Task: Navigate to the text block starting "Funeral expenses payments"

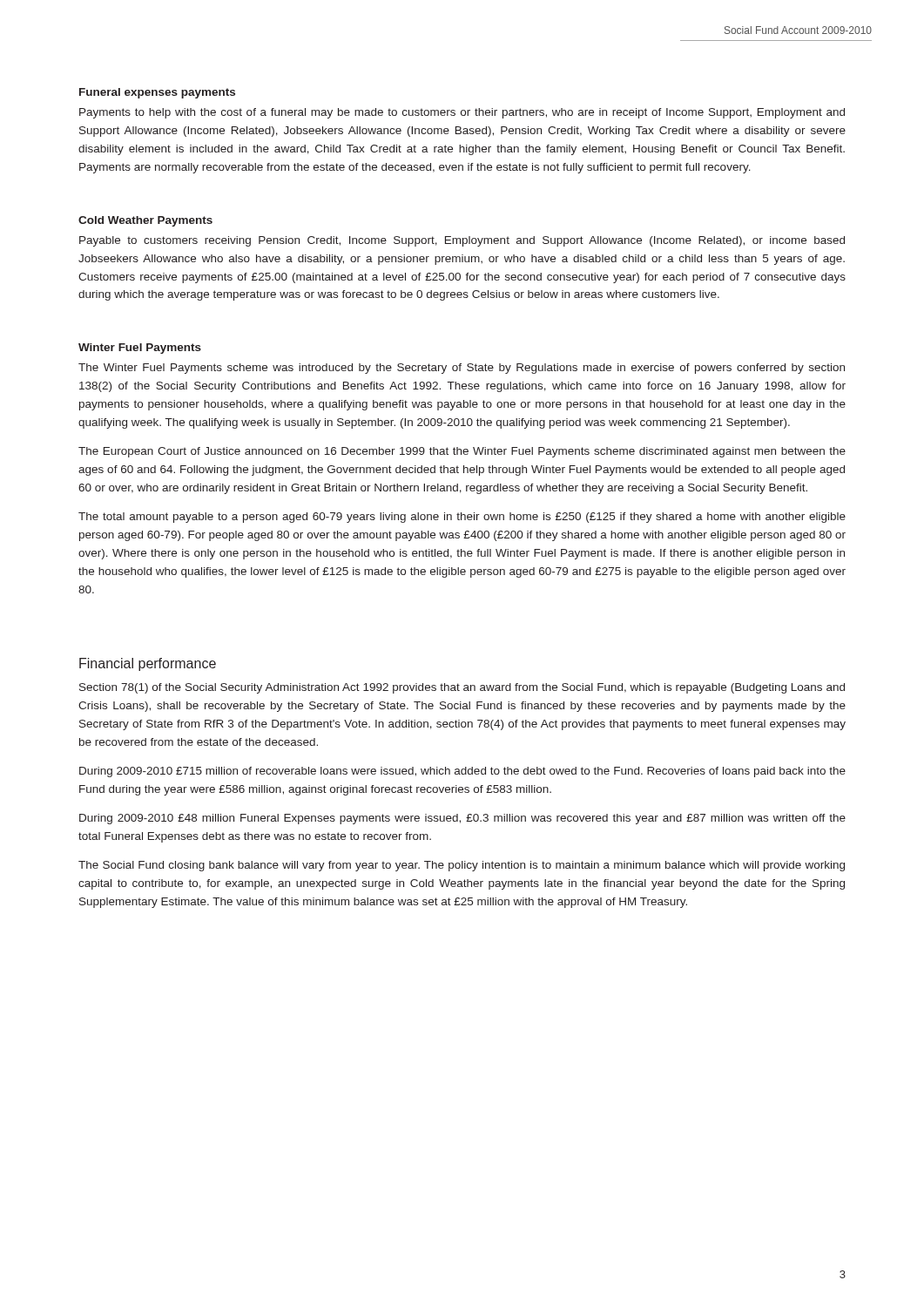Action: (157, 92)
